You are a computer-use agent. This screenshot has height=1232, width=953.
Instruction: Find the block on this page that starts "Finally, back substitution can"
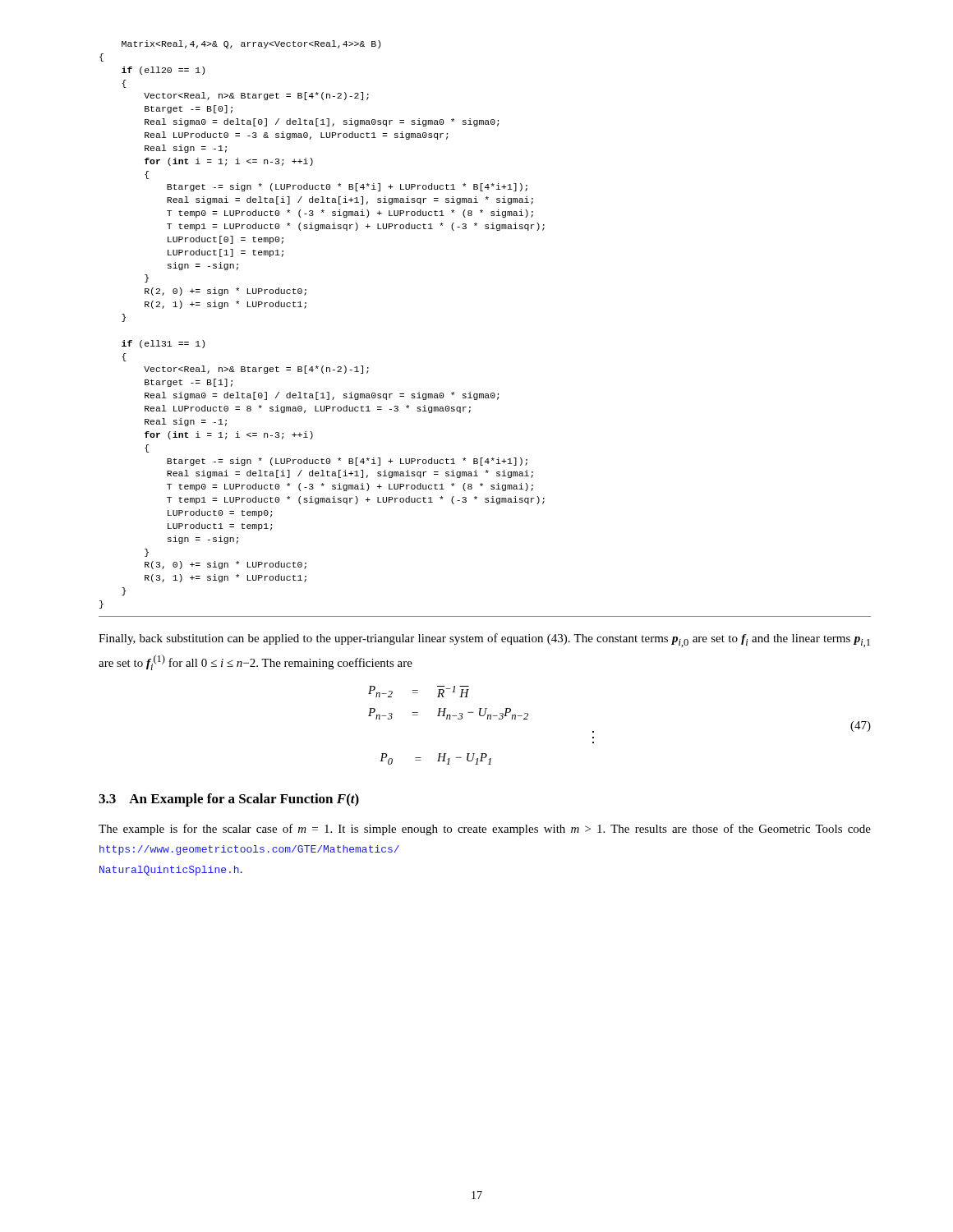coord(485,652)
